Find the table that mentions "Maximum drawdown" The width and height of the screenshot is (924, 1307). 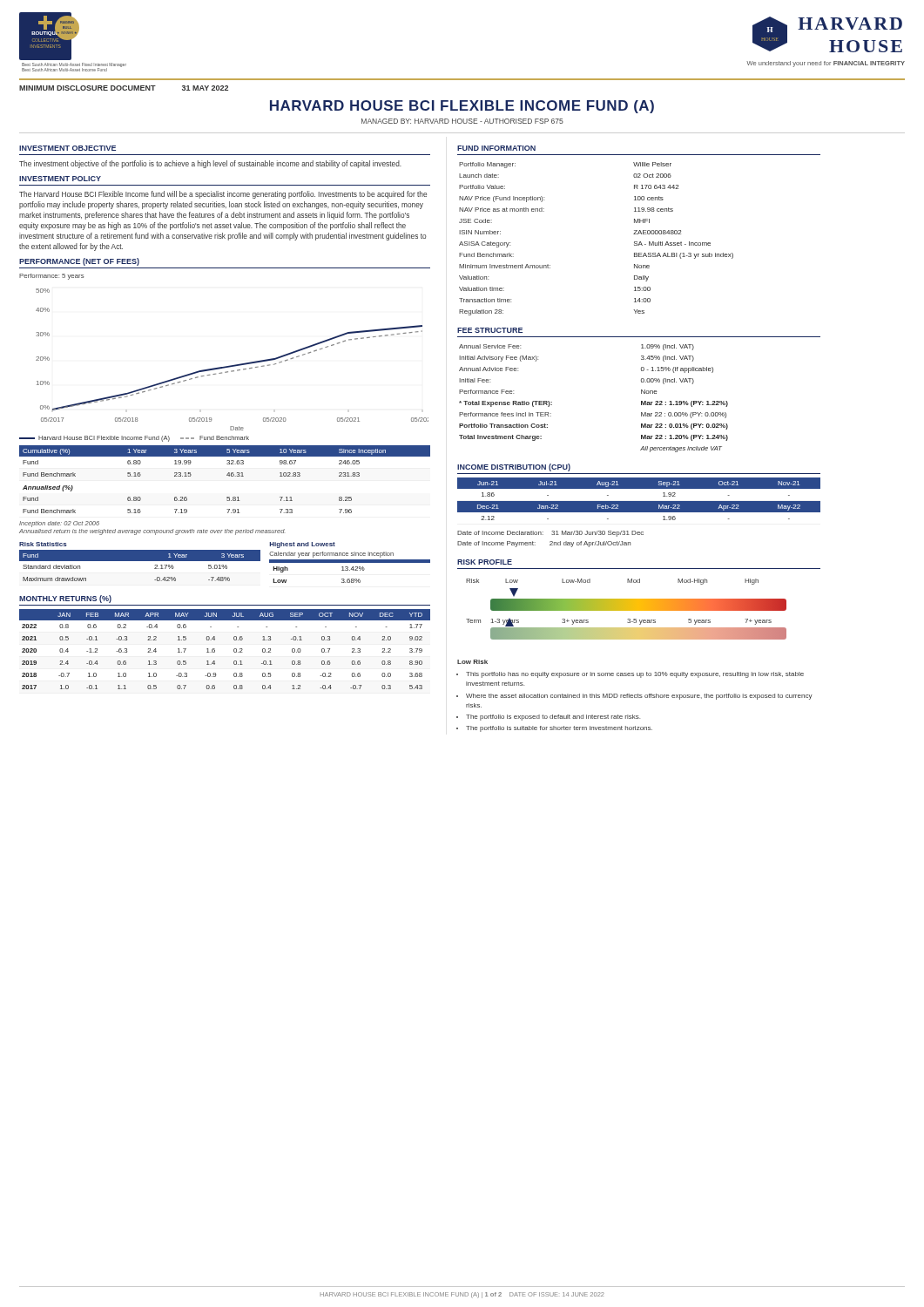click(140, 568)
